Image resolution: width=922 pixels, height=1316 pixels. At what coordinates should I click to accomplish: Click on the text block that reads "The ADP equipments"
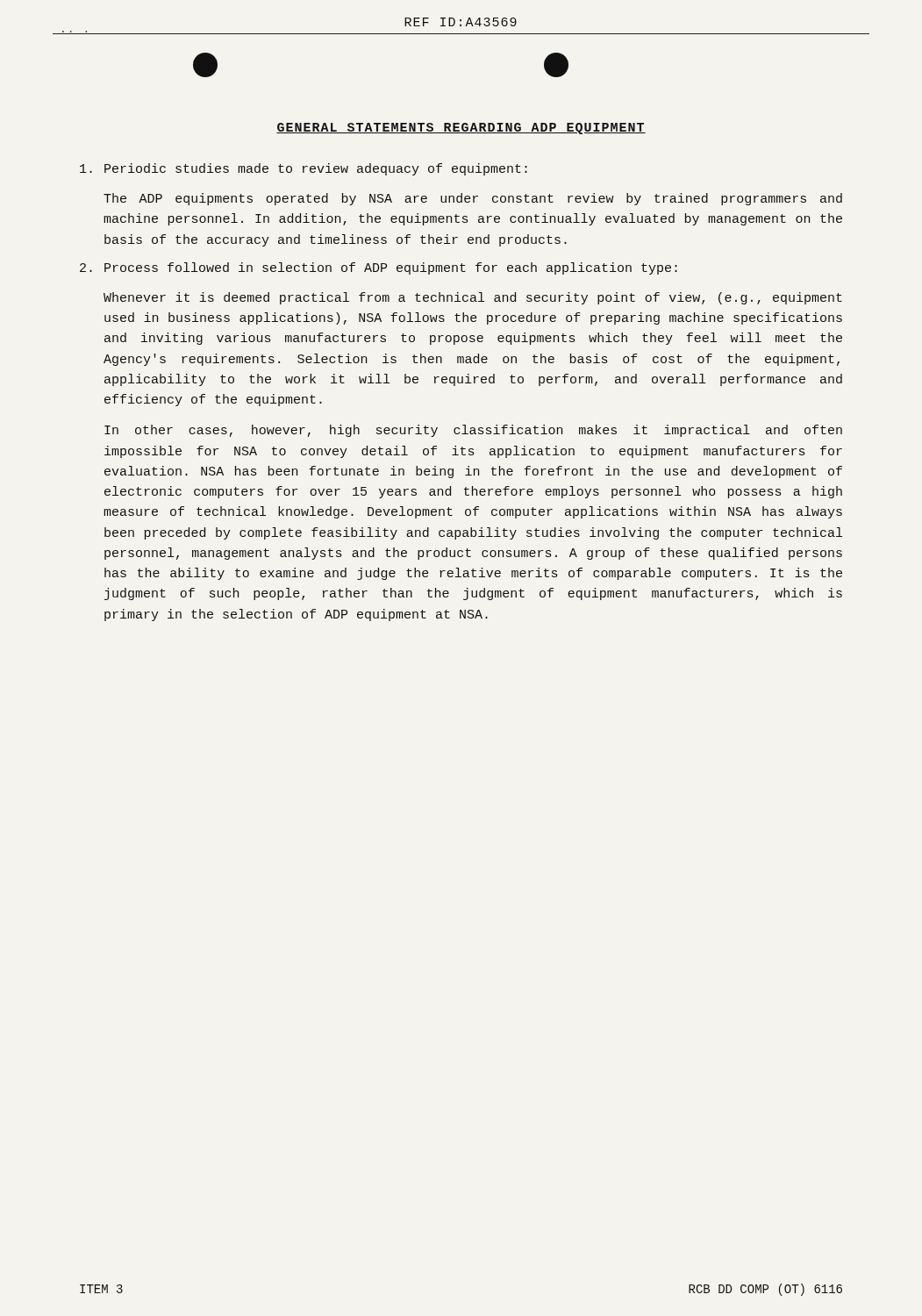coord(473,220)
